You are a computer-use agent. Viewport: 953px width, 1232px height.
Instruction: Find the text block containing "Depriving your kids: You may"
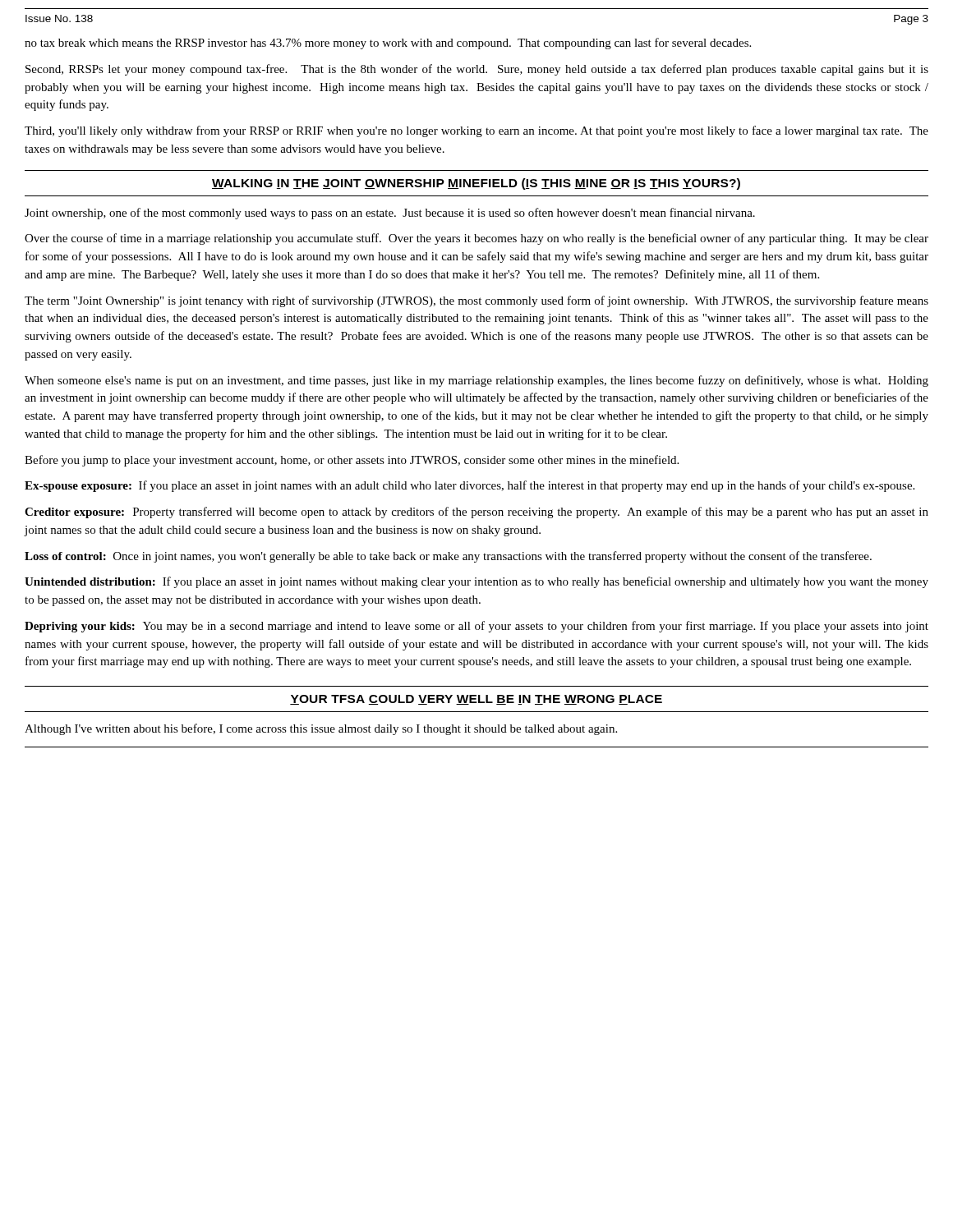pyautogui.click(x=476, y=644)
